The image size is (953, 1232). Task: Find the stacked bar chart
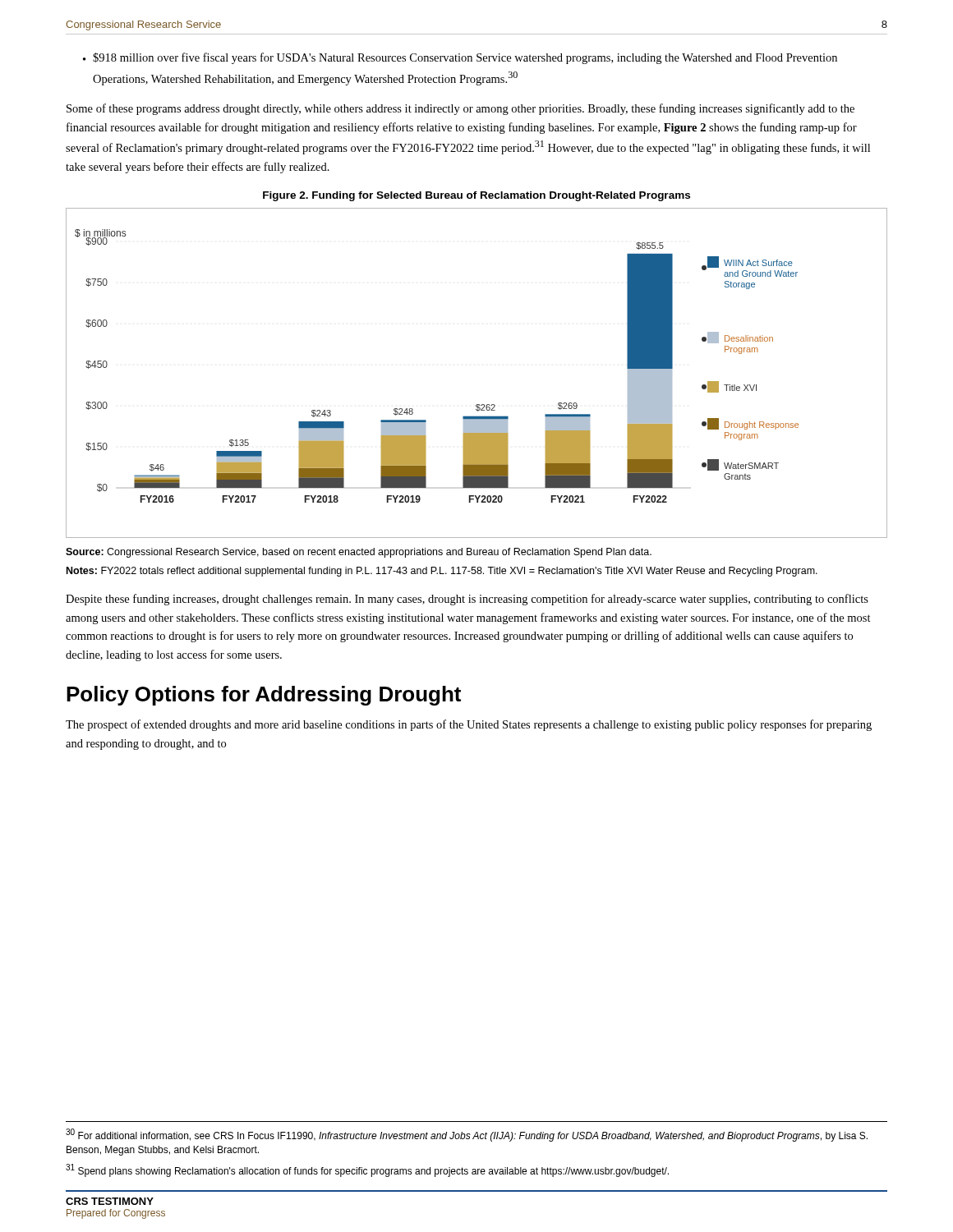476,373
